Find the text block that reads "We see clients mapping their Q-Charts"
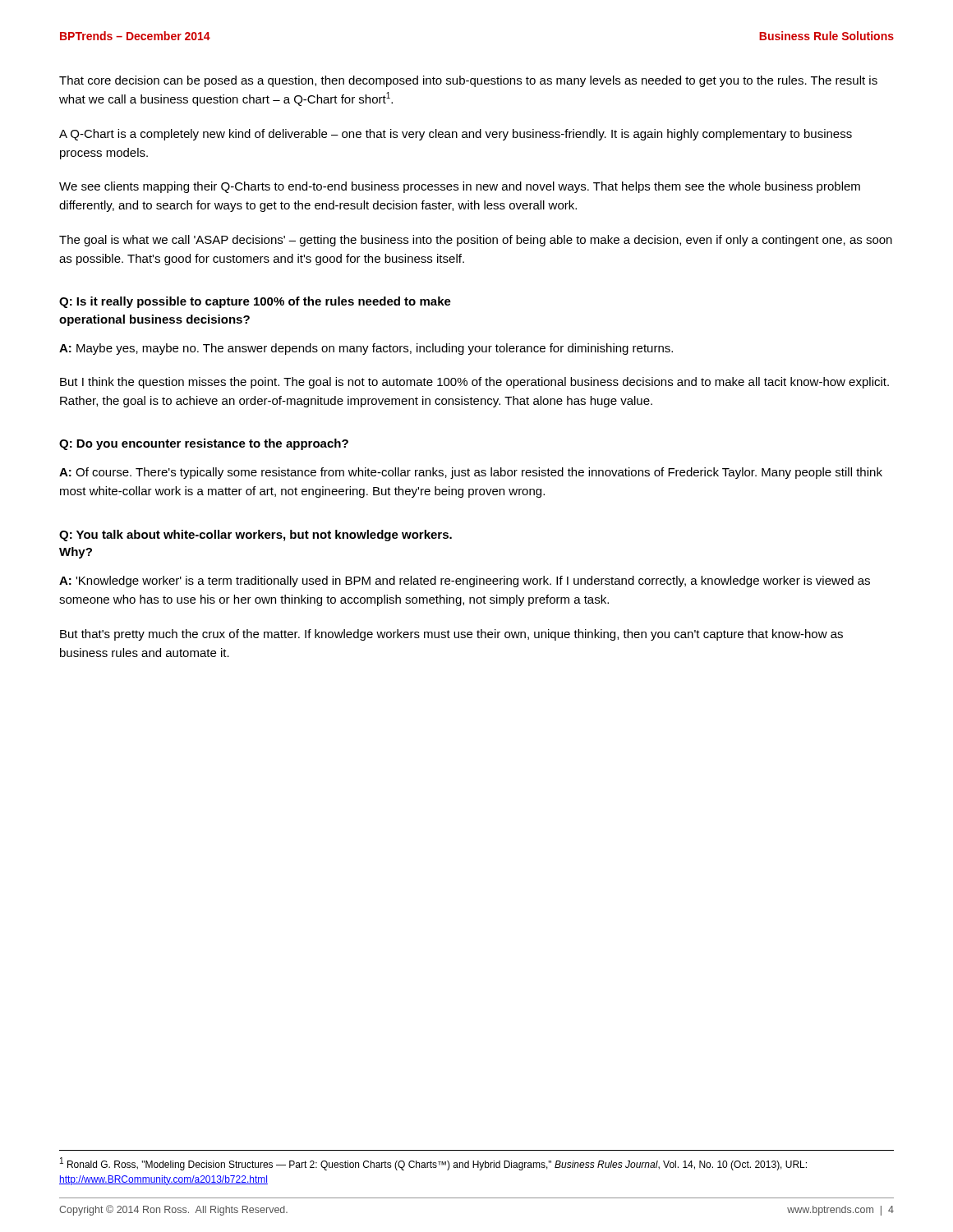The height and width of the screenshot is (1232, 953). tap(460, 196)
